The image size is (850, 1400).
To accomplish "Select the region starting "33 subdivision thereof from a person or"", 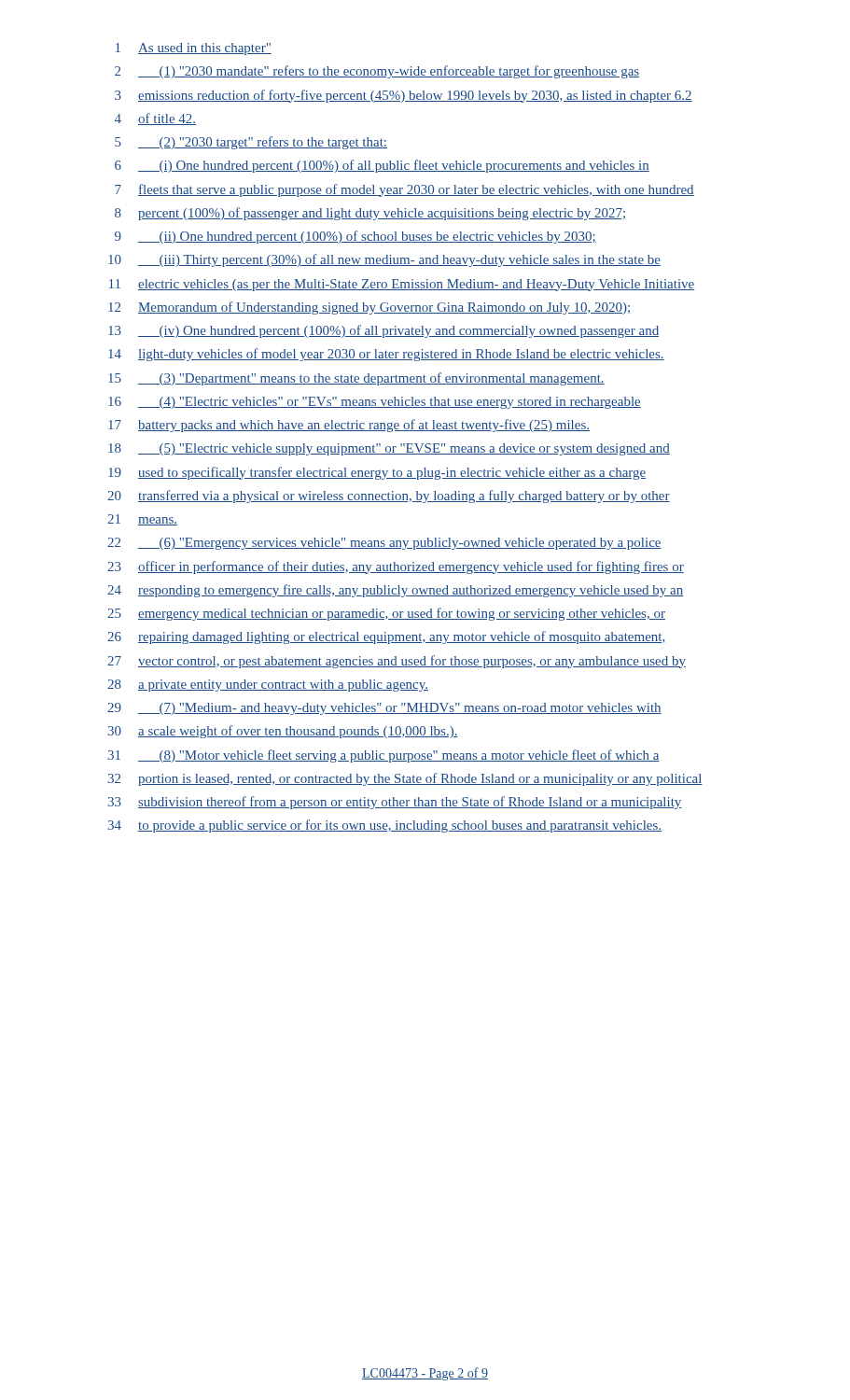I will 434,802.
